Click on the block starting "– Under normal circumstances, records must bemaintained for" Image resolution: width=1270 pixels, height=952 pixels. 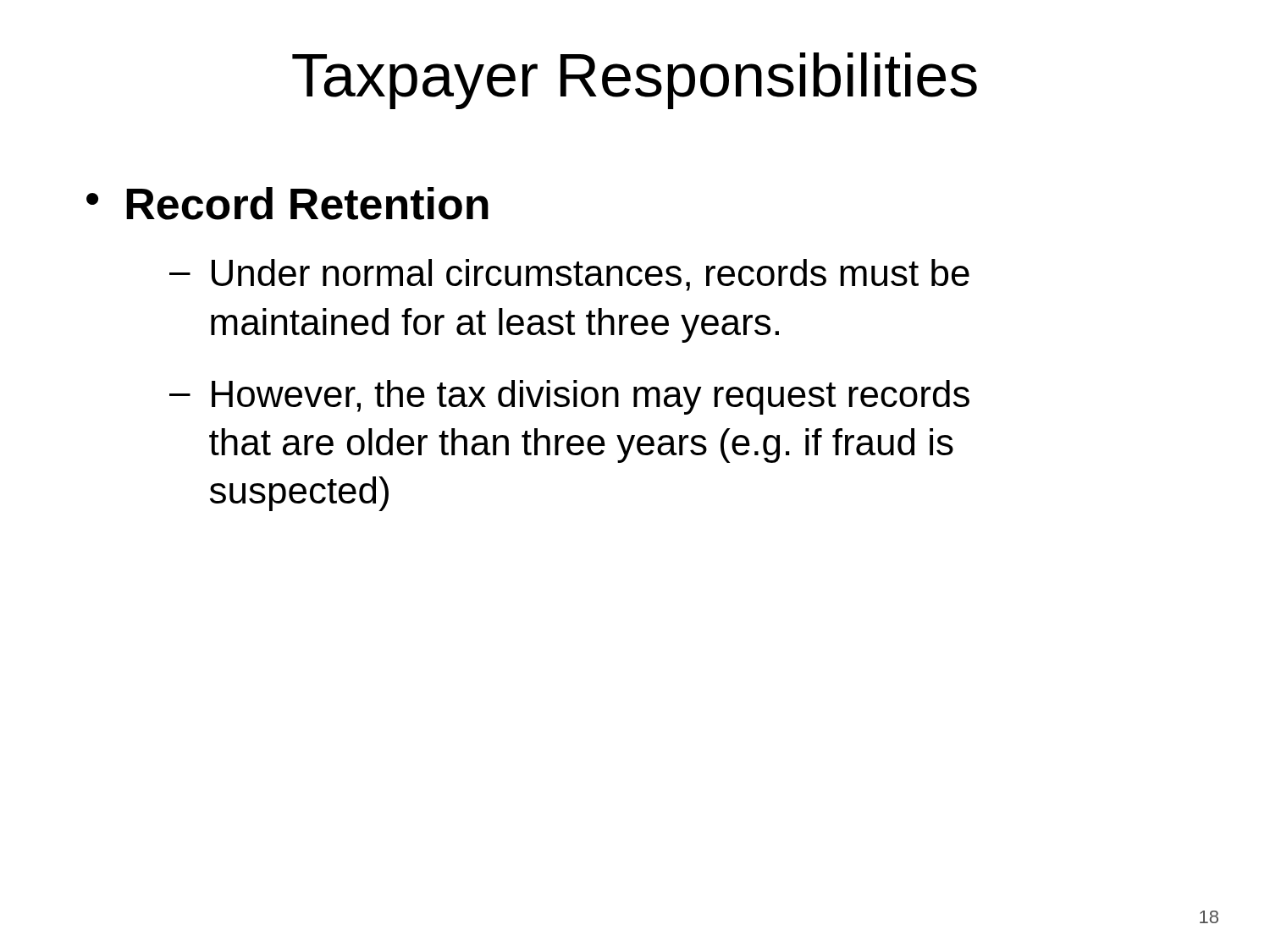point(570,298)
